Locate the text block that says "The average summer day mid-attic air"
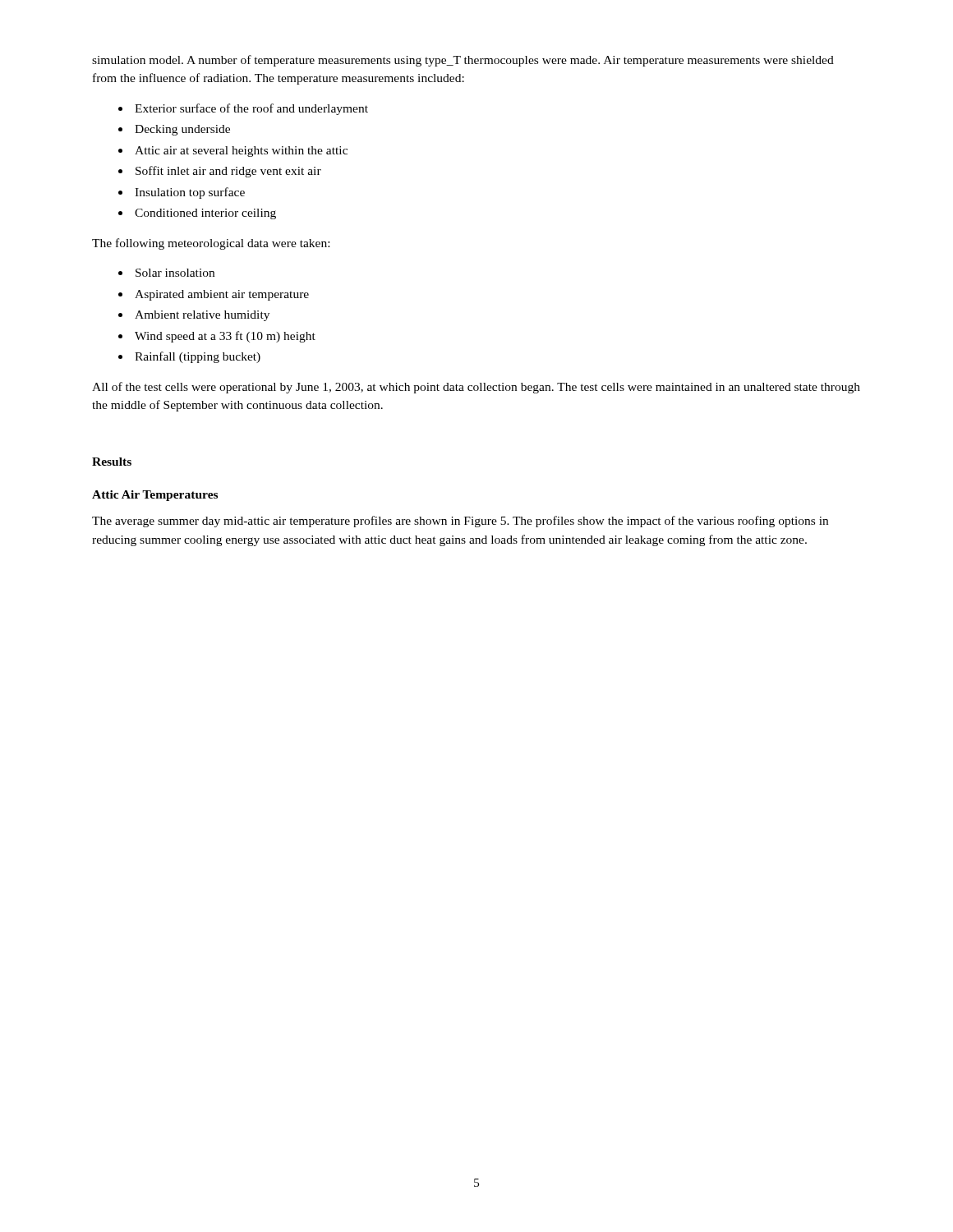 point(460,530)
